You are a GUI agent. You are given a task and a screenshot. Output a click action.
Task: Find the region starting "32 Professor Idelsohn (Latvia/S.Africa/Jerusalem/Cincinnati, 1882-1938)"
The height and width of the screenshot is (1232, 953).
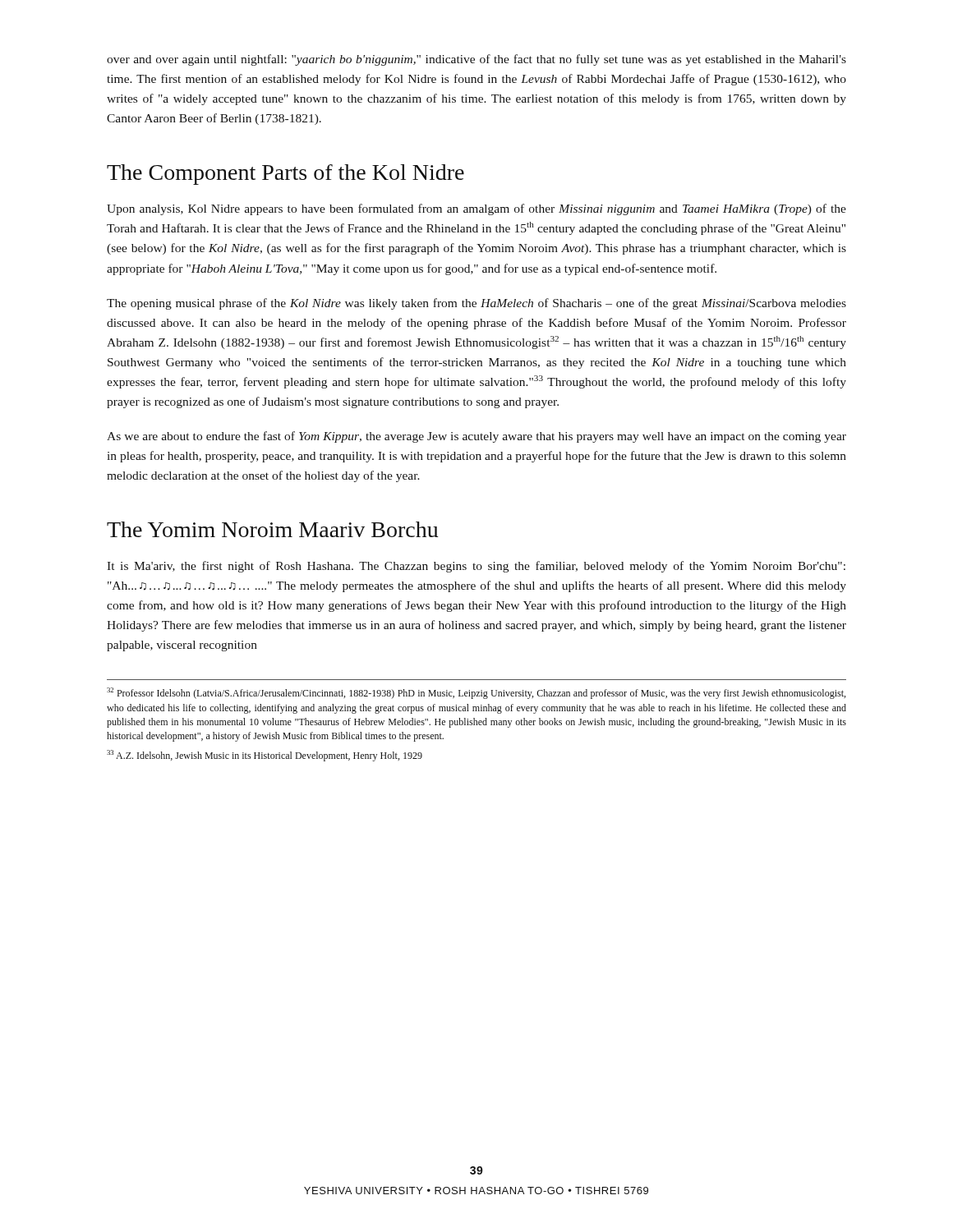pyautogui.click(x=476, y=714)
